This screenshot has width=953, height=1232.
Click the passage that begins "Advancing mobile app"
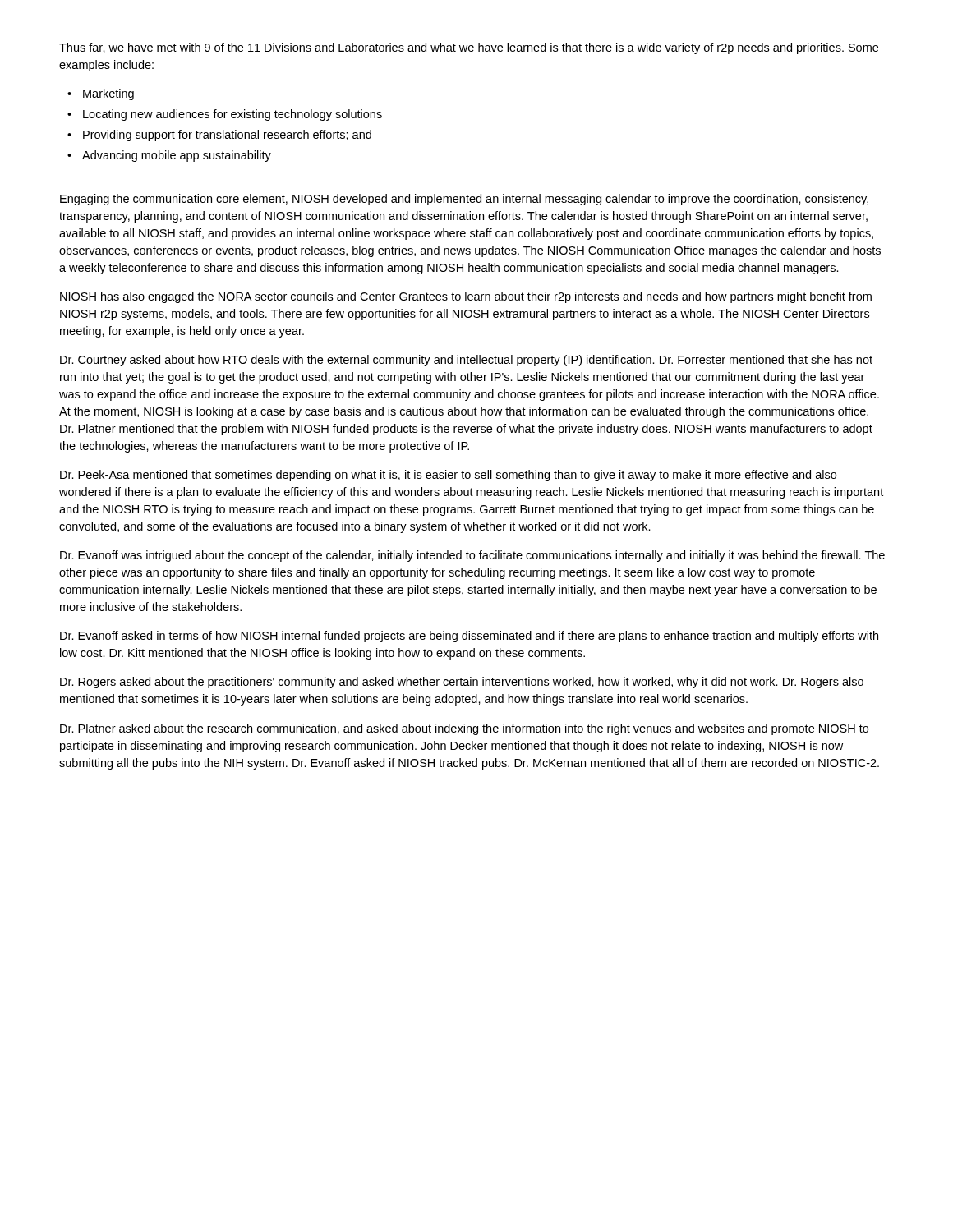[x=177, y=155]
